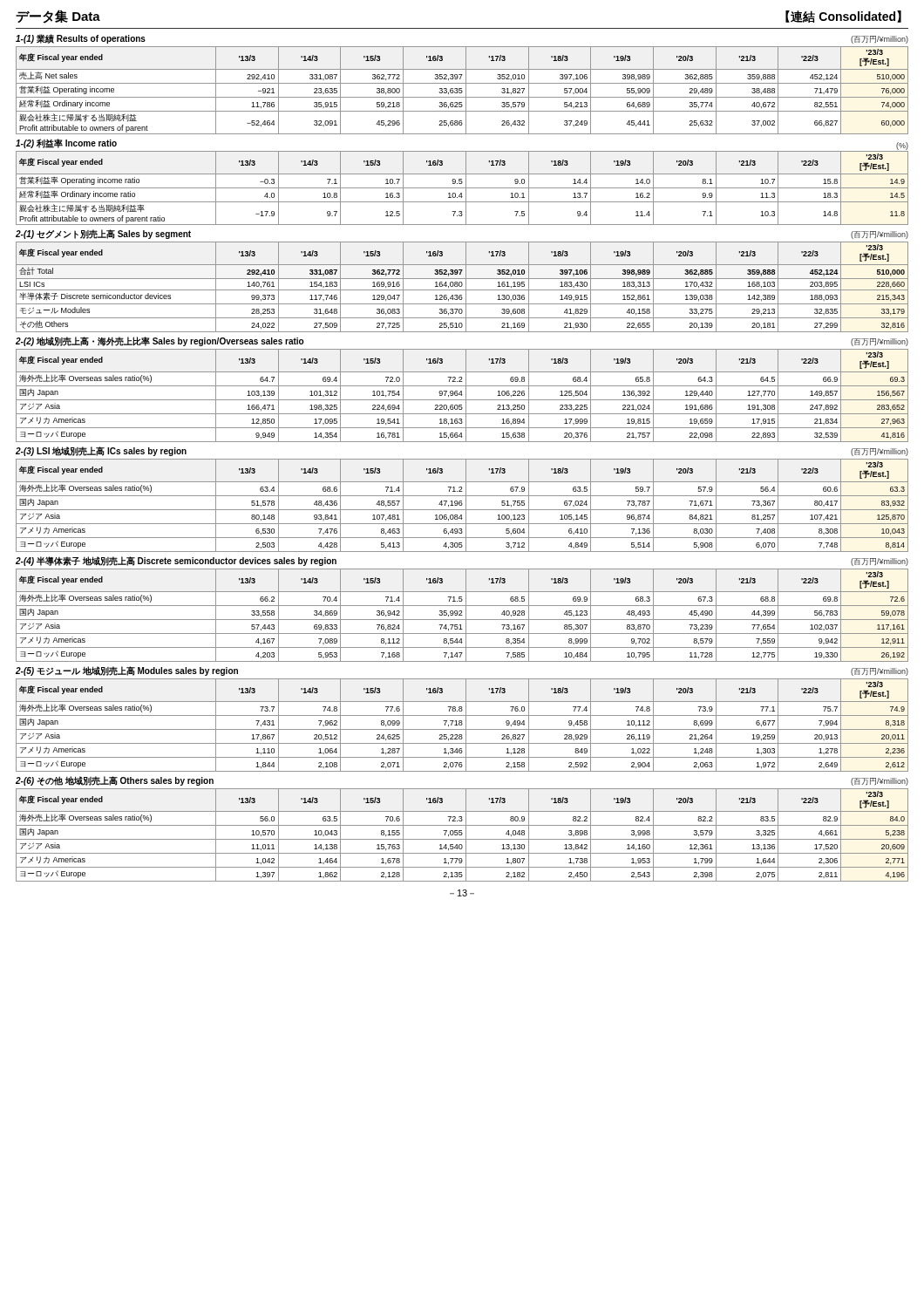
Task: Locate the text "2-(1) セグメント別売上高 Sales by segment (百万円/¥million)"
Action: coord(462,235)
